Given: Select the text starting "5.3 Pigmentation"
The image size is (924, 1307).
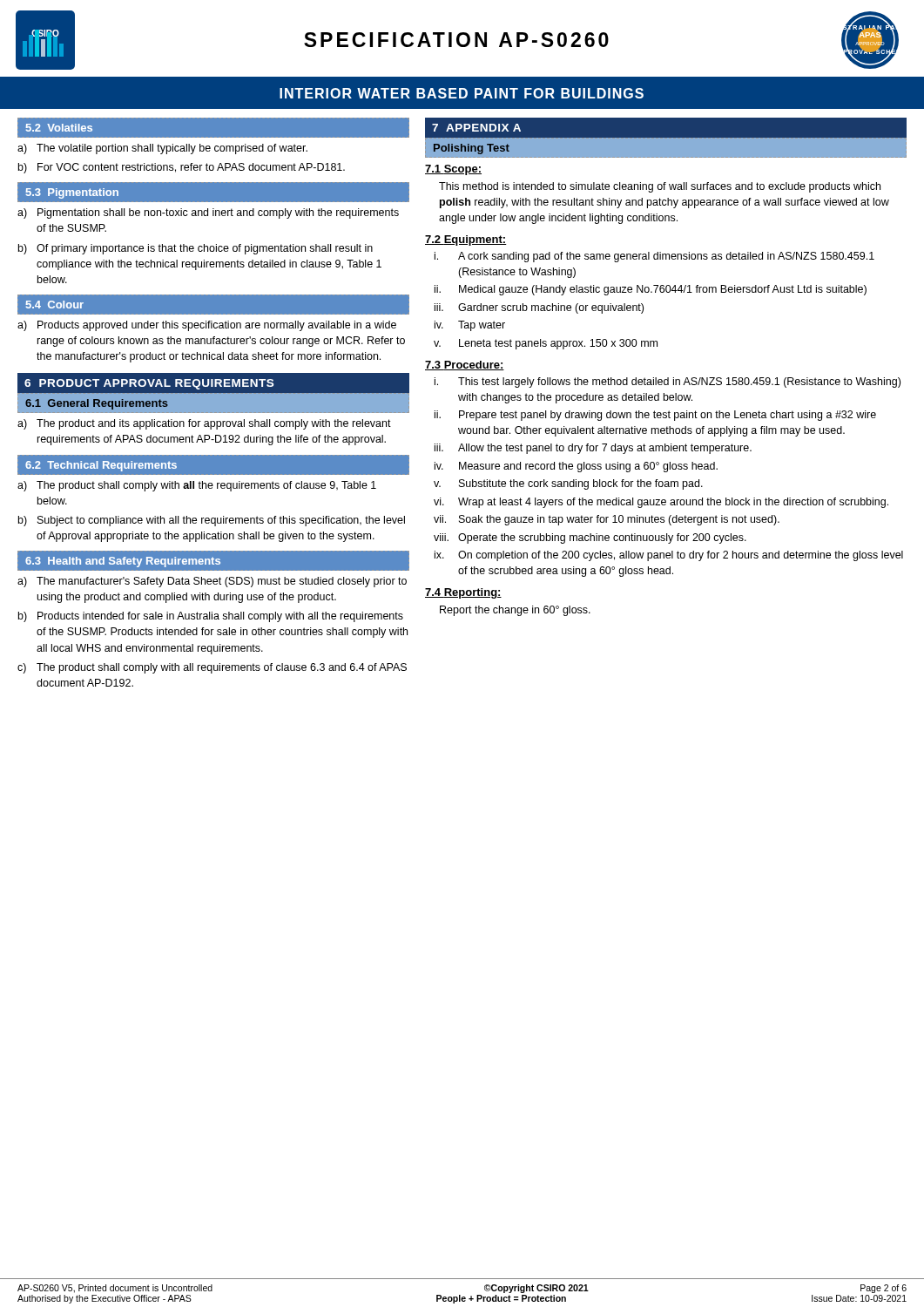Looking at the screenshot, I should (x=72, y=192).
